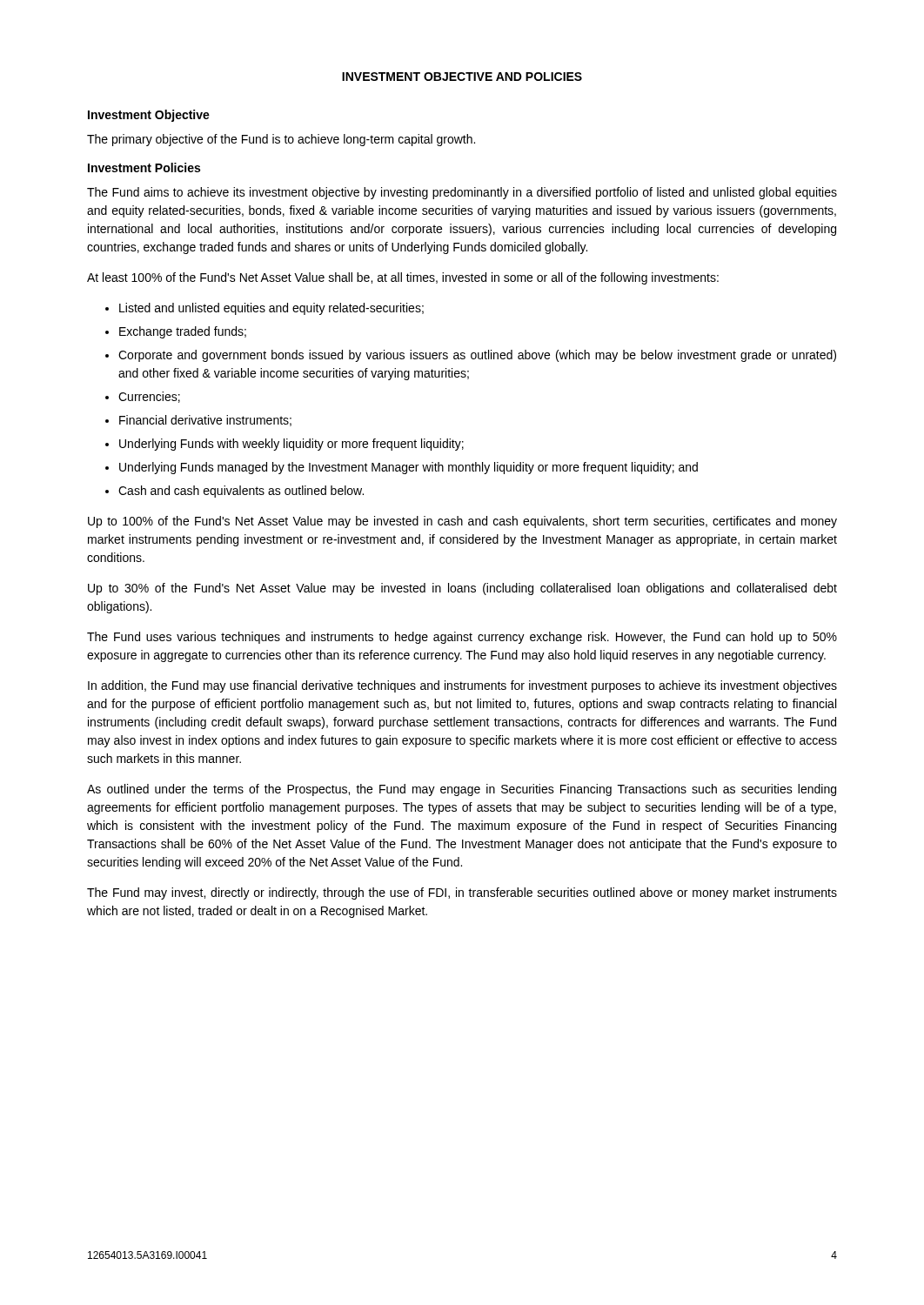This screenshot has height=1305, width=924.
Task: Locate the text "INVESTMENT OBJECTIVE AND POLICIES"
Action: click(x=462, y=77)
